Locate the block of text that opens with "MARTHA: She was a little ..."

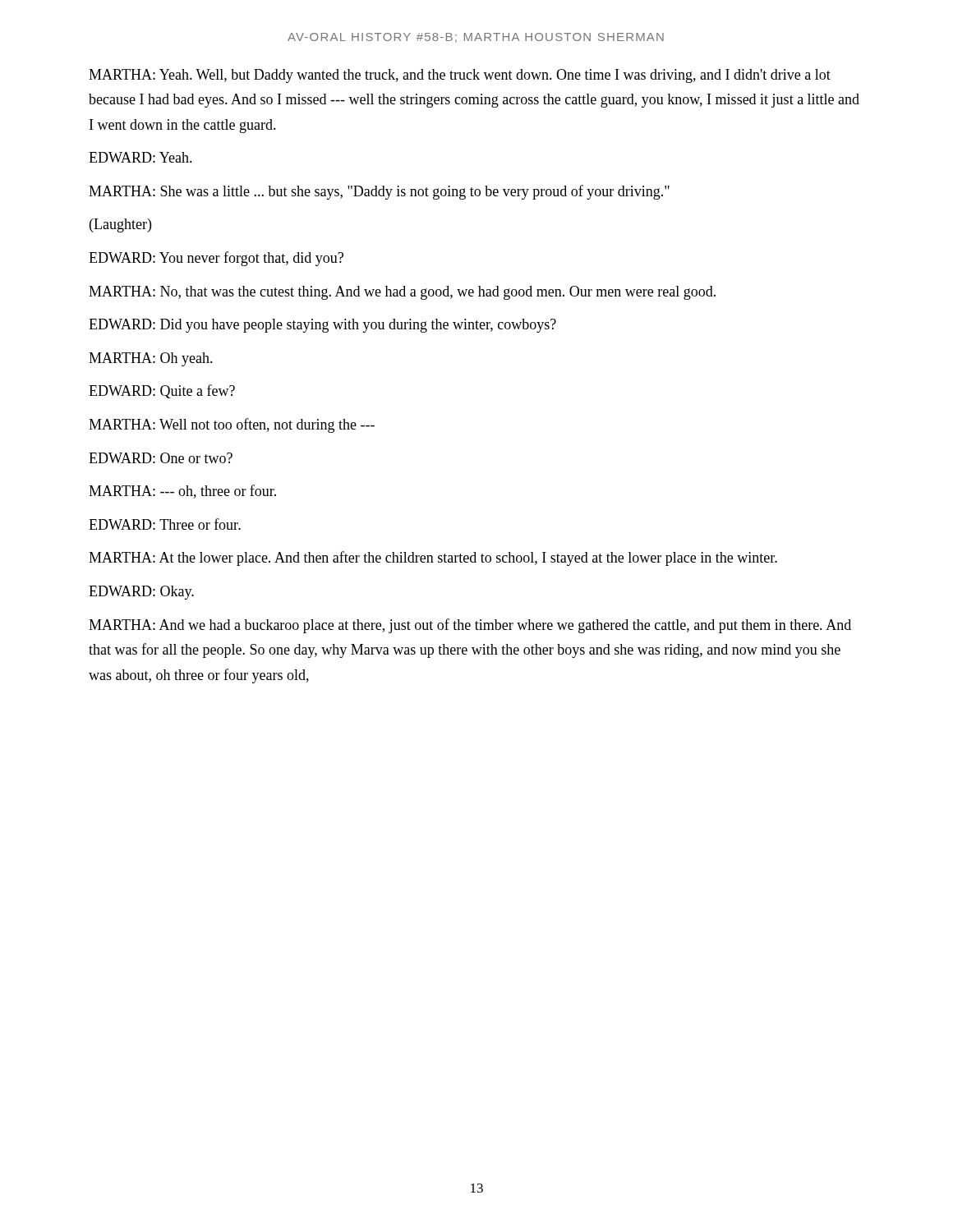[379, 191]
